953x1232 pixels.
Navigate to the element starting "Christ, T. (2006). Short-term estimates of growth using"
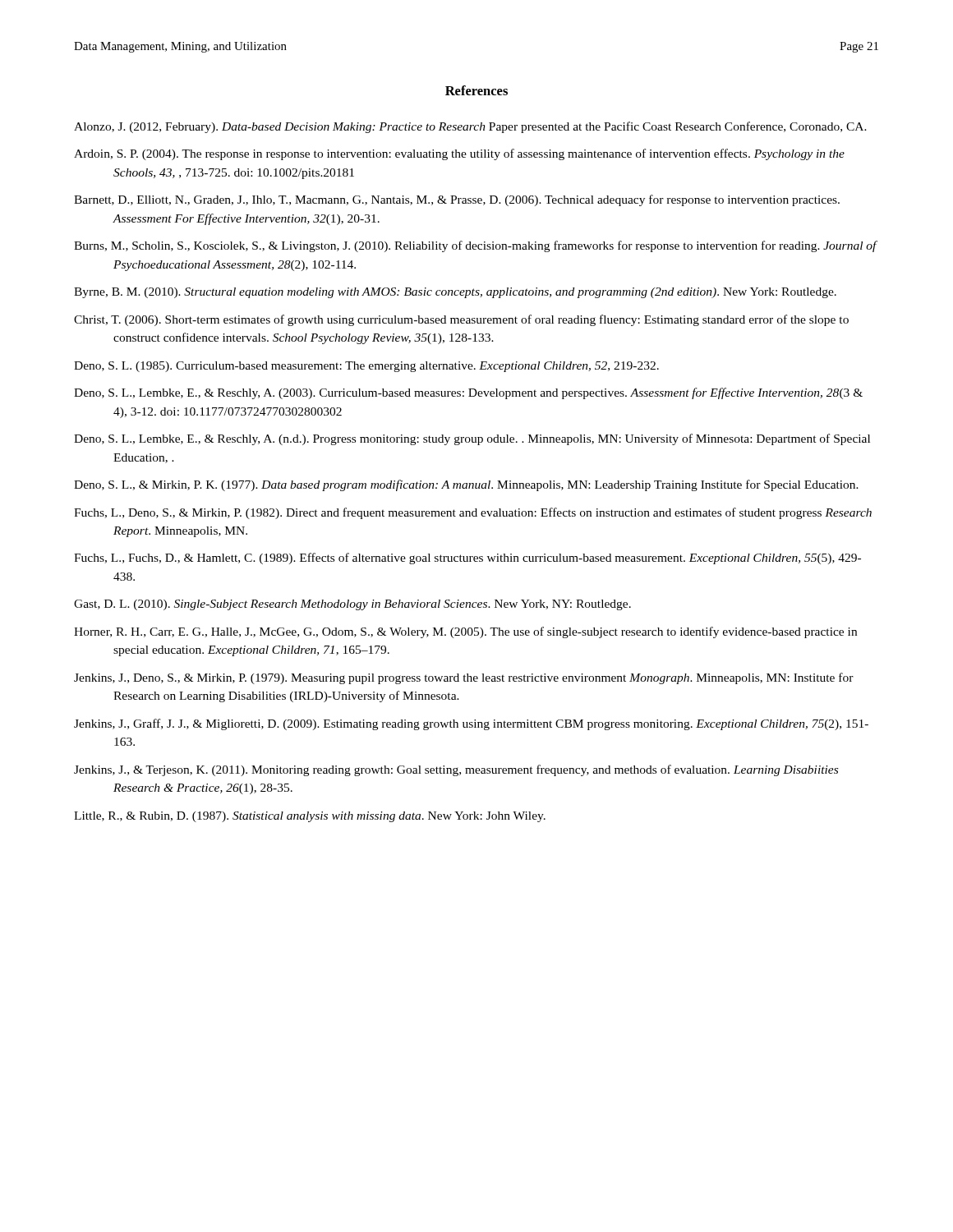[461, 328]
